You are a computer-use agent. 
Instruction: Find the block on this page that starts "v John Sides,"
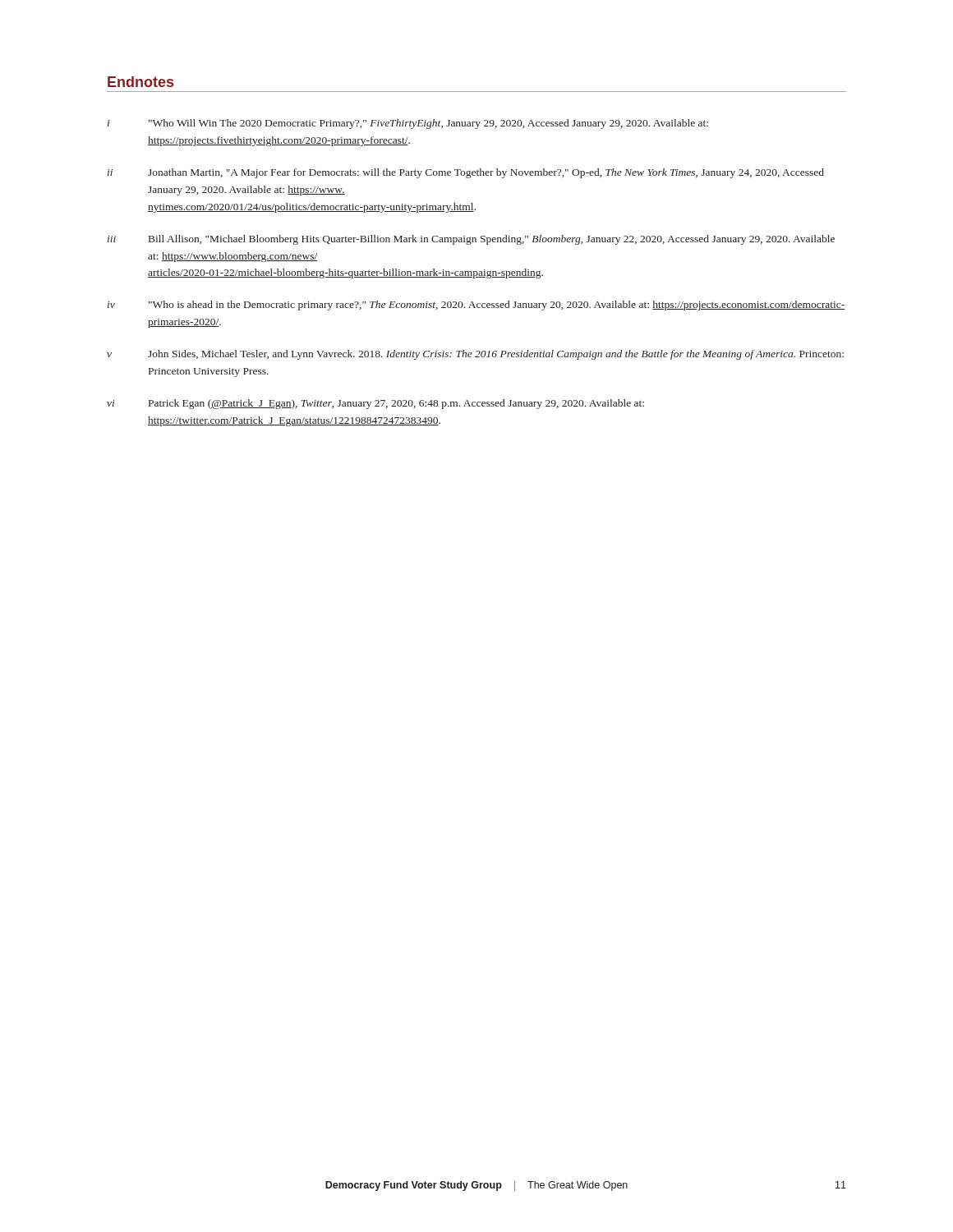pyautogui.click(x=476, y=363)
